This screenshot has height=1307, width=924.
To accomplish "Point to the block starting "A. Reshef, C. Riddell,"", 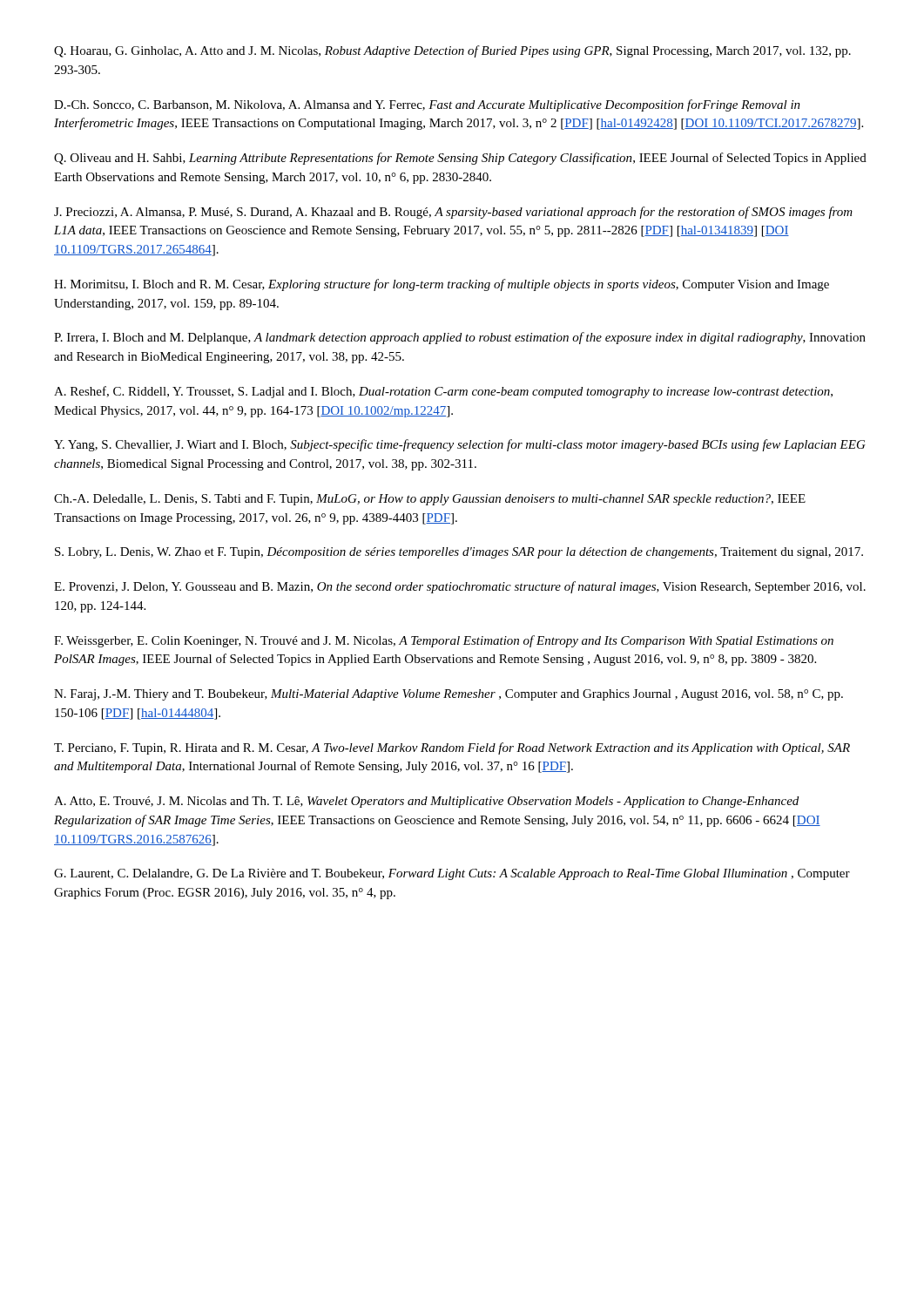I will [x=444, y=400].
